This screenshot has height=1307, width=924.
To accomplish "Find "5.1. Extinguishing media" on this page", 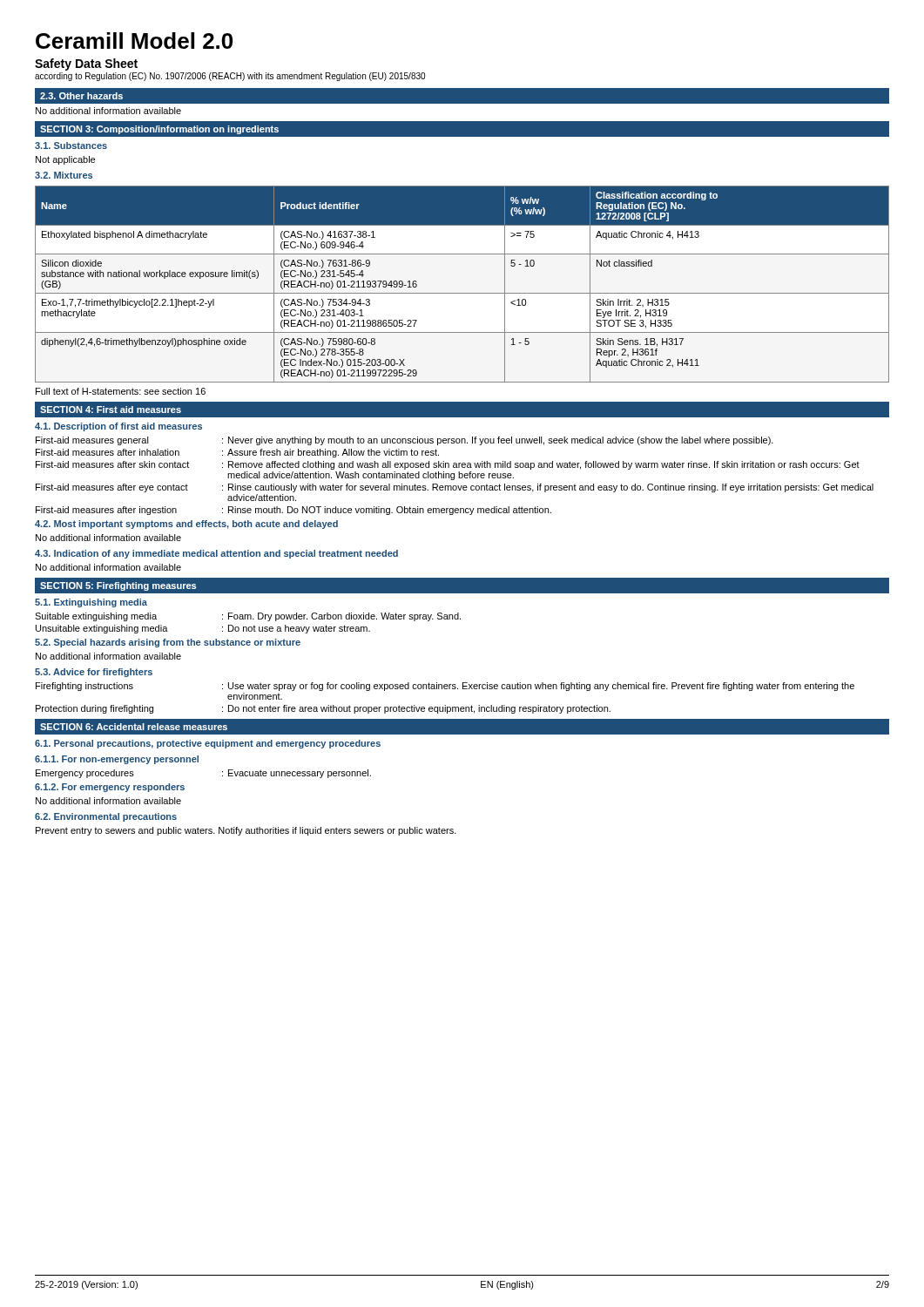I will [91, 602].
